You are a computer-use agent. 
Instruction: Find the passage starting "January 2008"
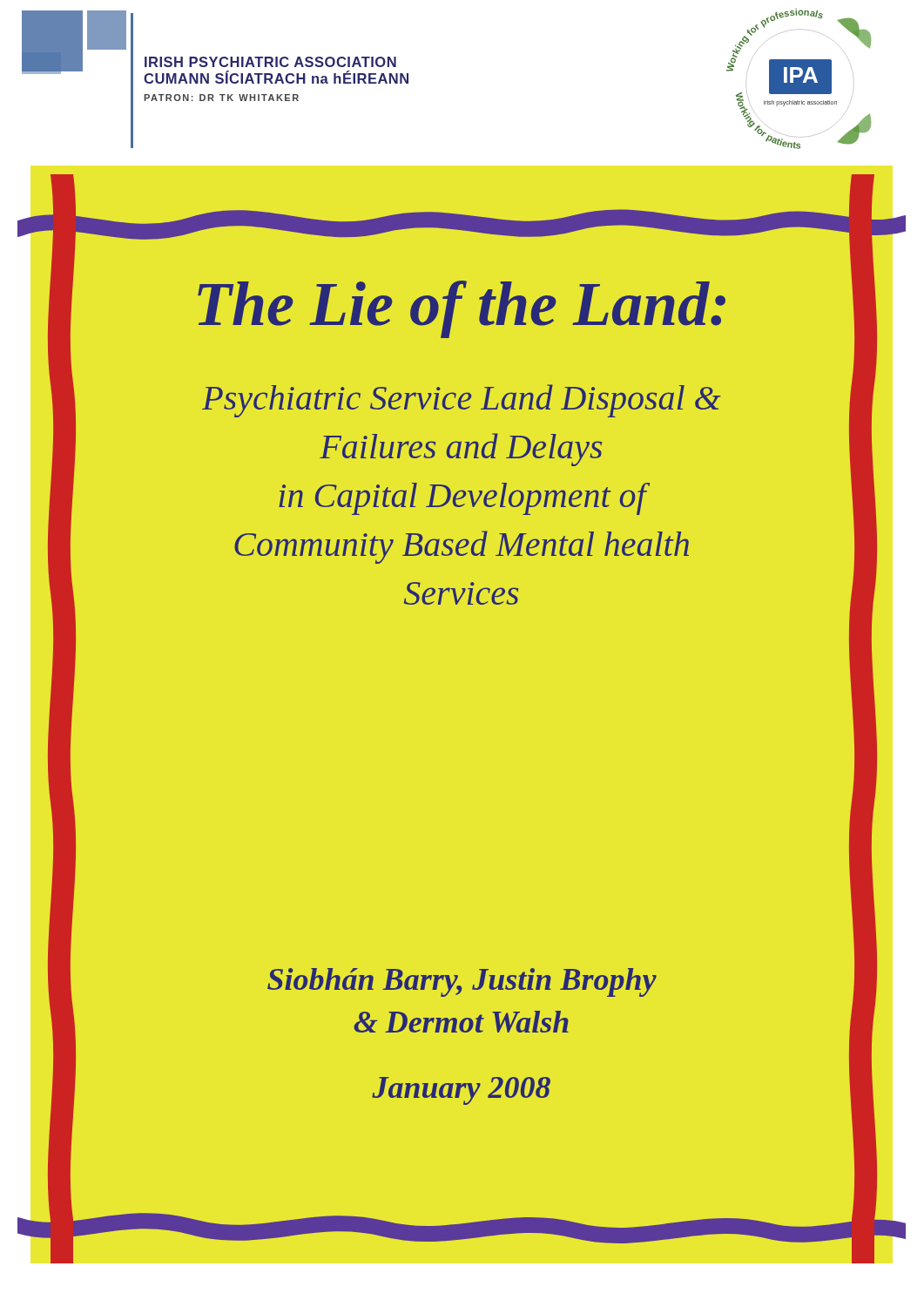462,1088
